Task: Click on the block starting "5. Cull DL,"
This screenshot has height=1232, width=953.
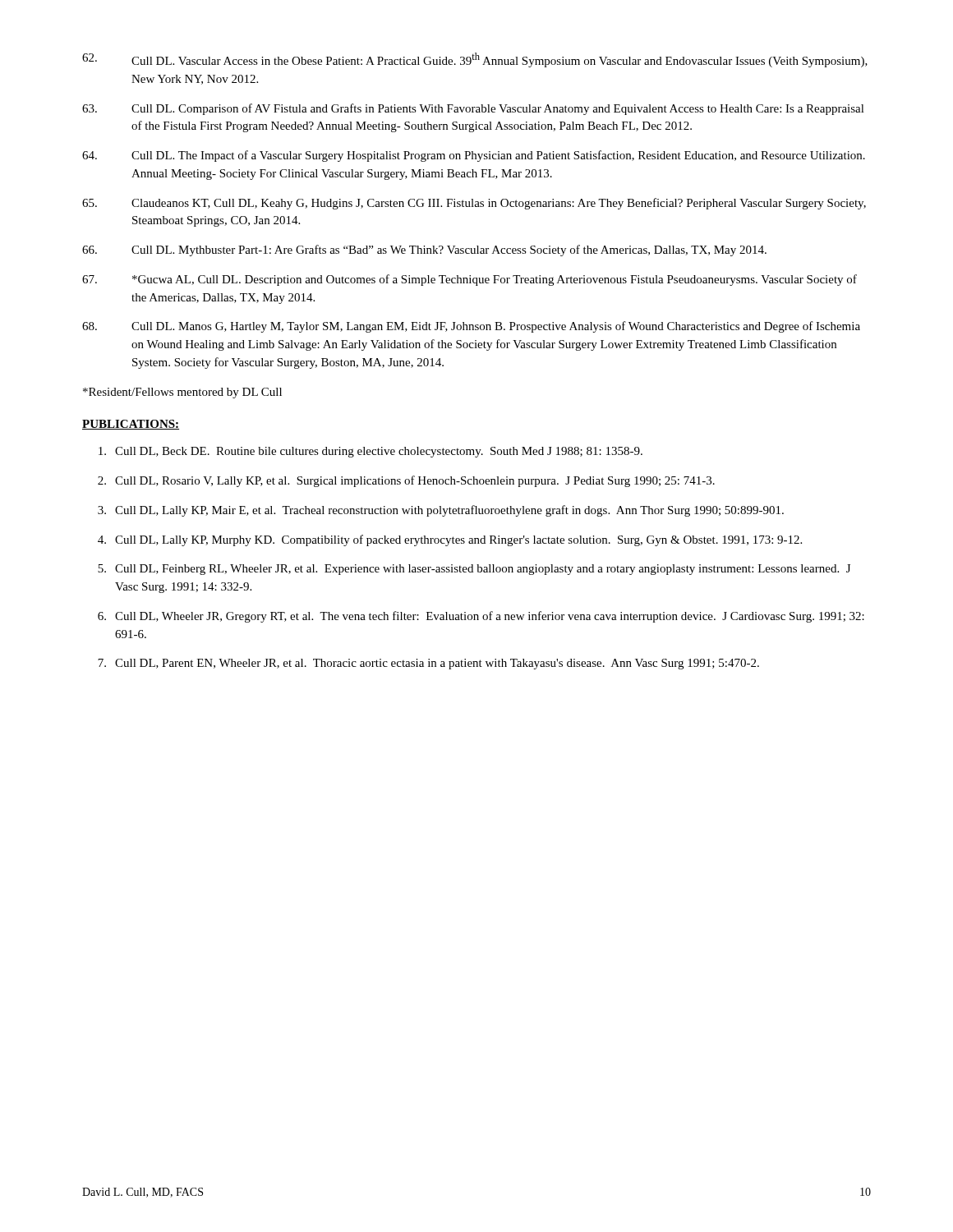Action: pos(476,578)
